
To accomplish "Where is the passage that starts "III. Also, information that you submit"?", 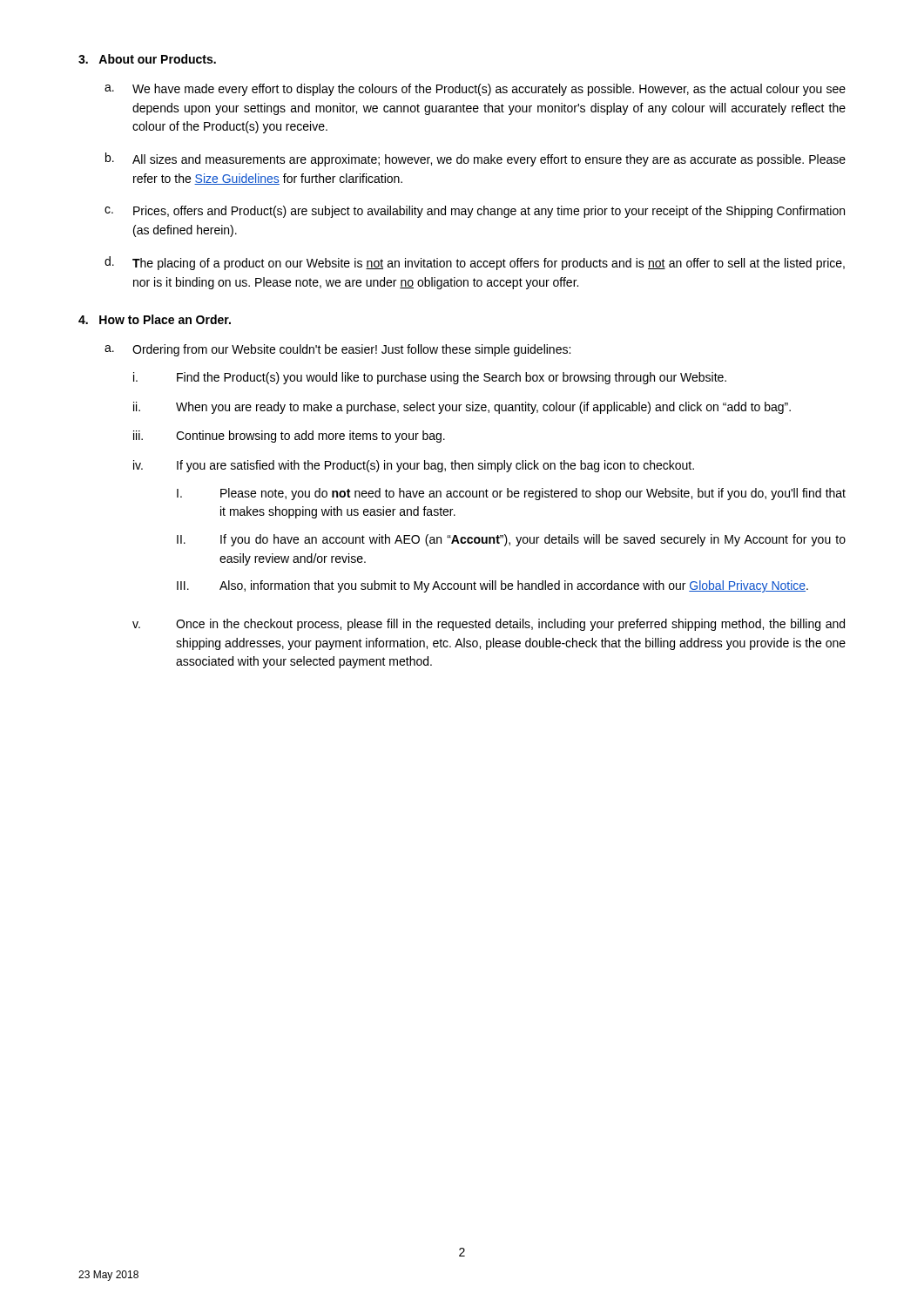I will 511,587.
